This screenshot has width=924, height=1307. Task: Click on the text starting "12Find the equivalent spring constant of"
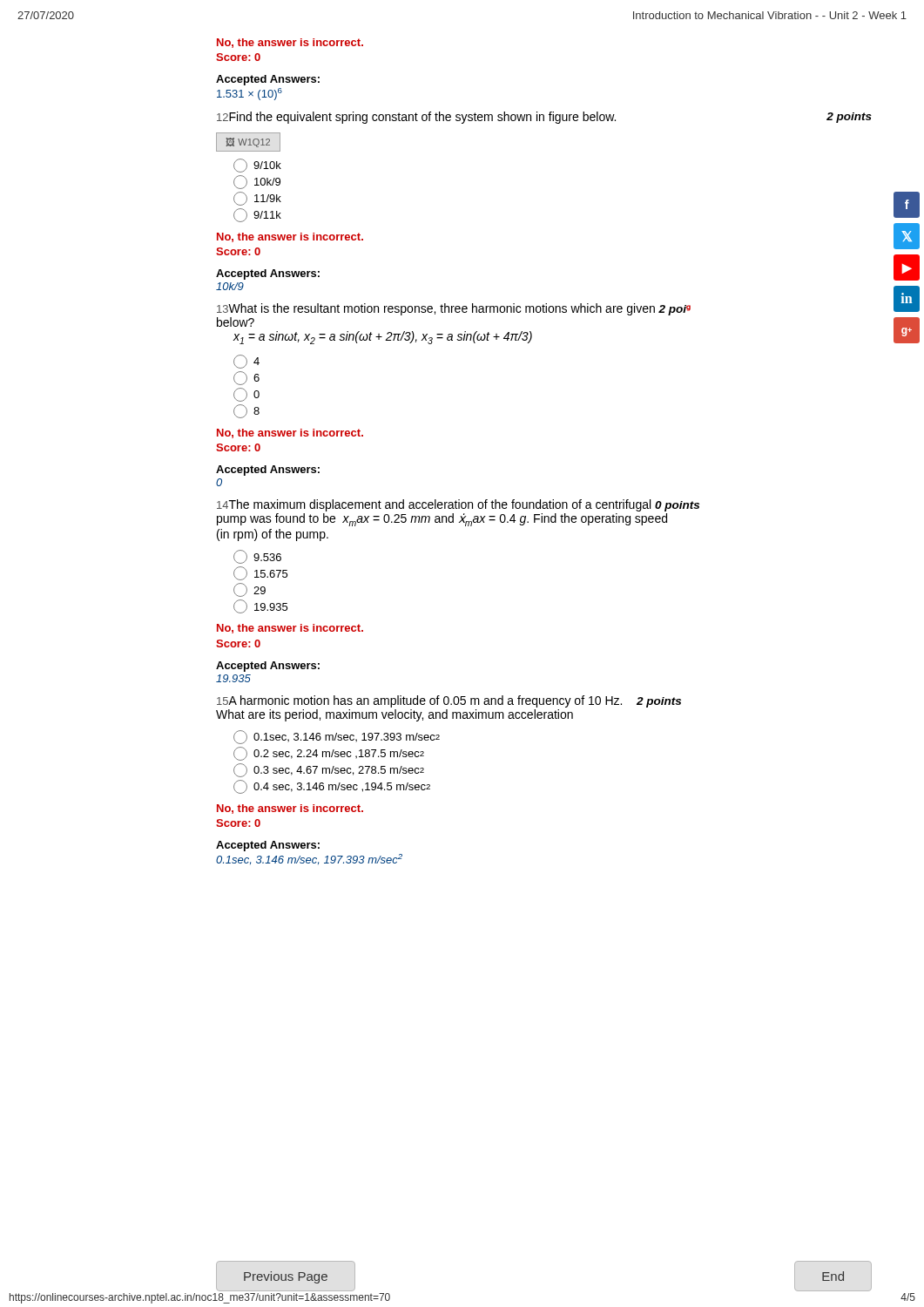coord(544,116)
